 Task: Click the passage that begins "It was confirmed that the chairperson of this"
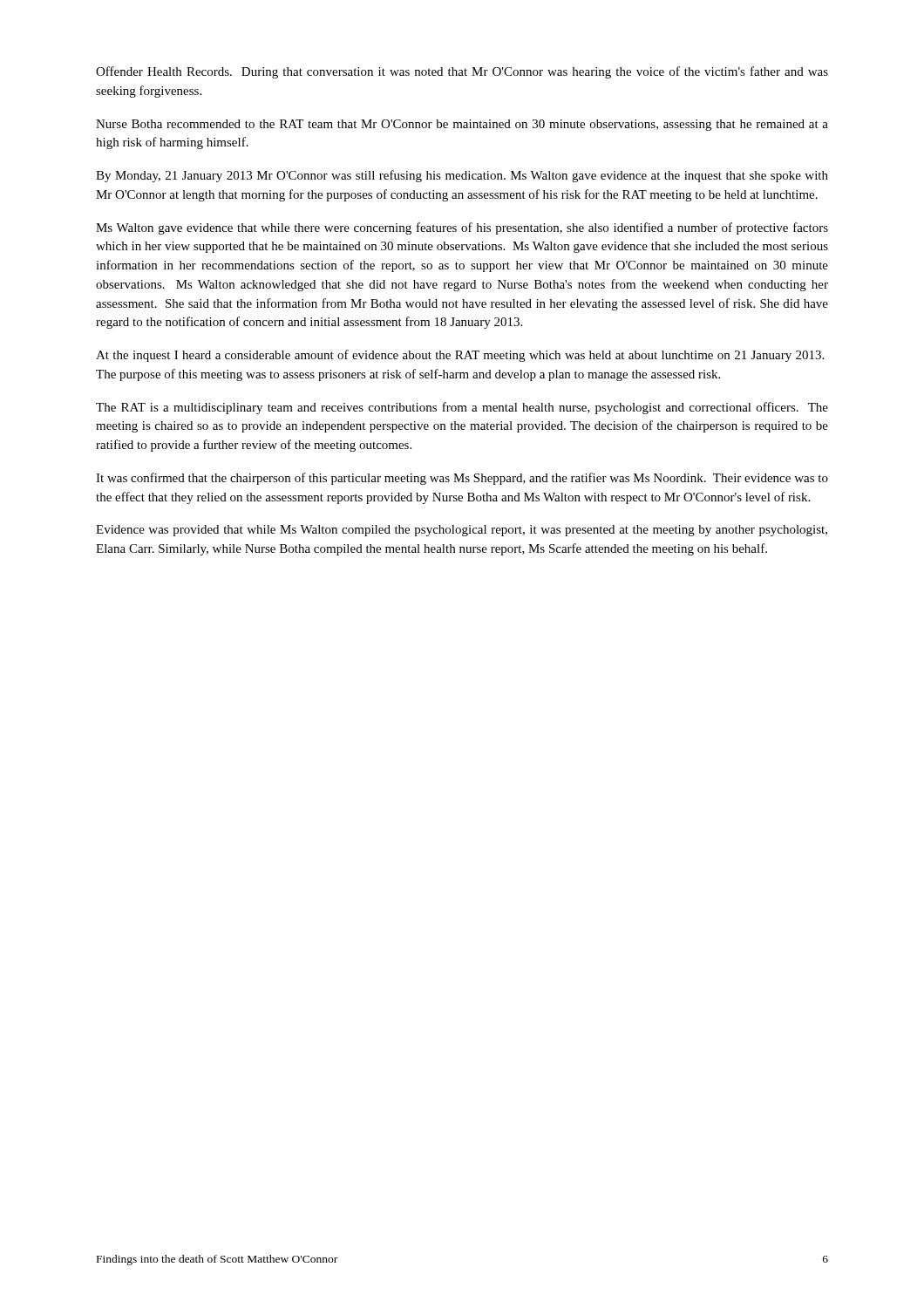pos(462,487)
